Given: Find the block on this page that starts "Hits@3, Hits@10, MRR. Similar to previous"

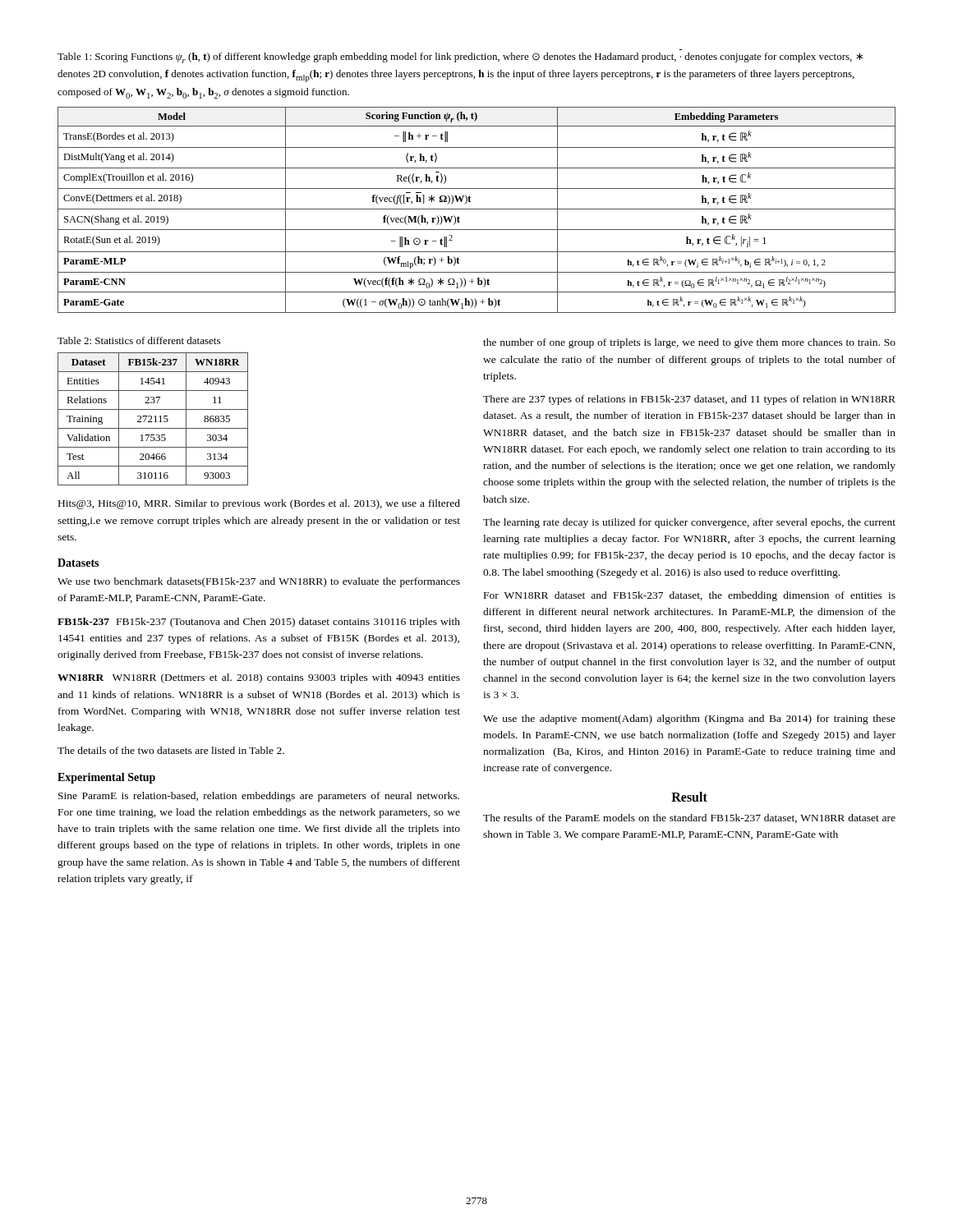Looking at the screenshot, I should 259,520.
